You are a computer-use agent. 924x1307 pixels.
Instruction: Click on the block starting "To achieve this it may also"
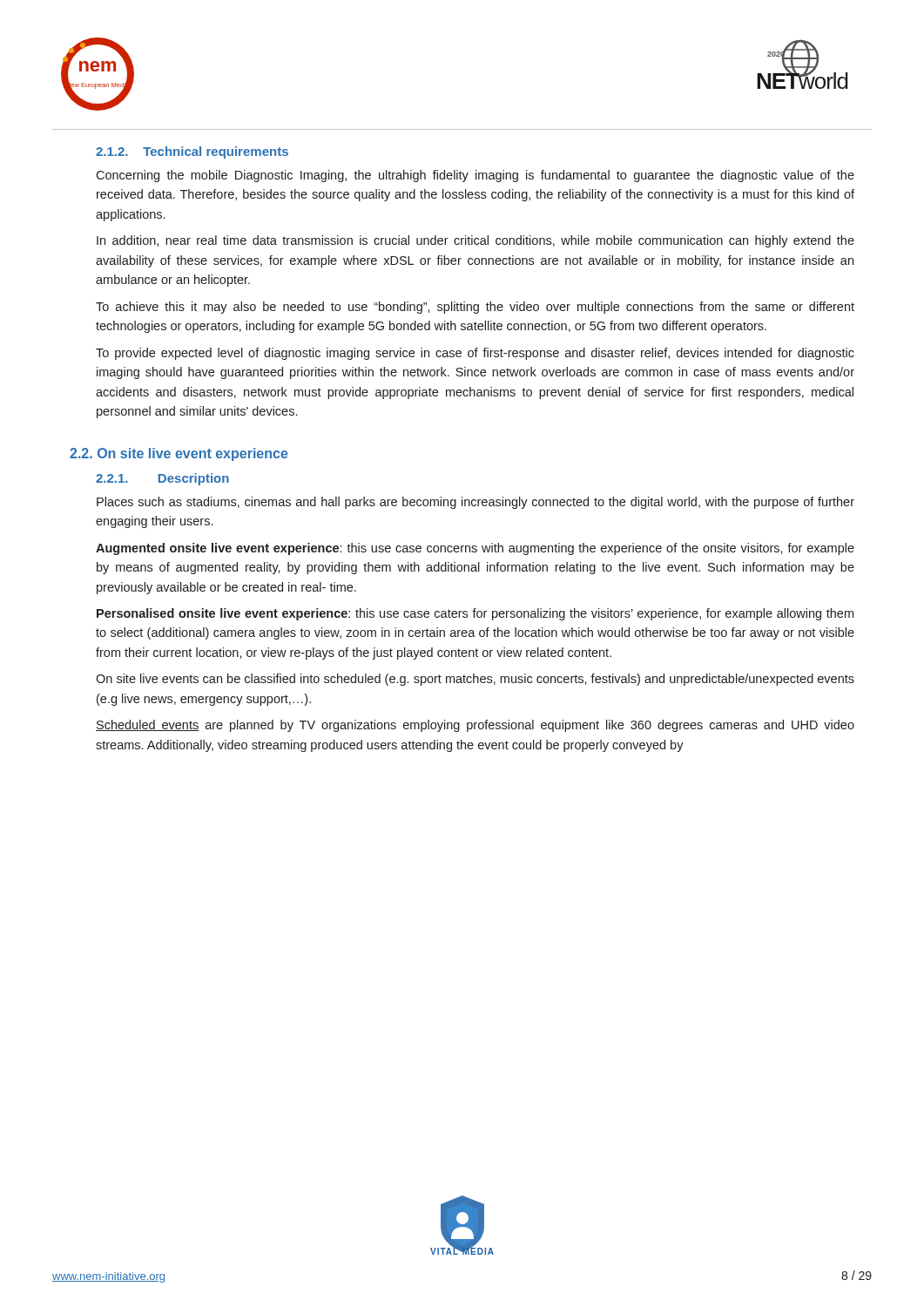click(475, 316)
